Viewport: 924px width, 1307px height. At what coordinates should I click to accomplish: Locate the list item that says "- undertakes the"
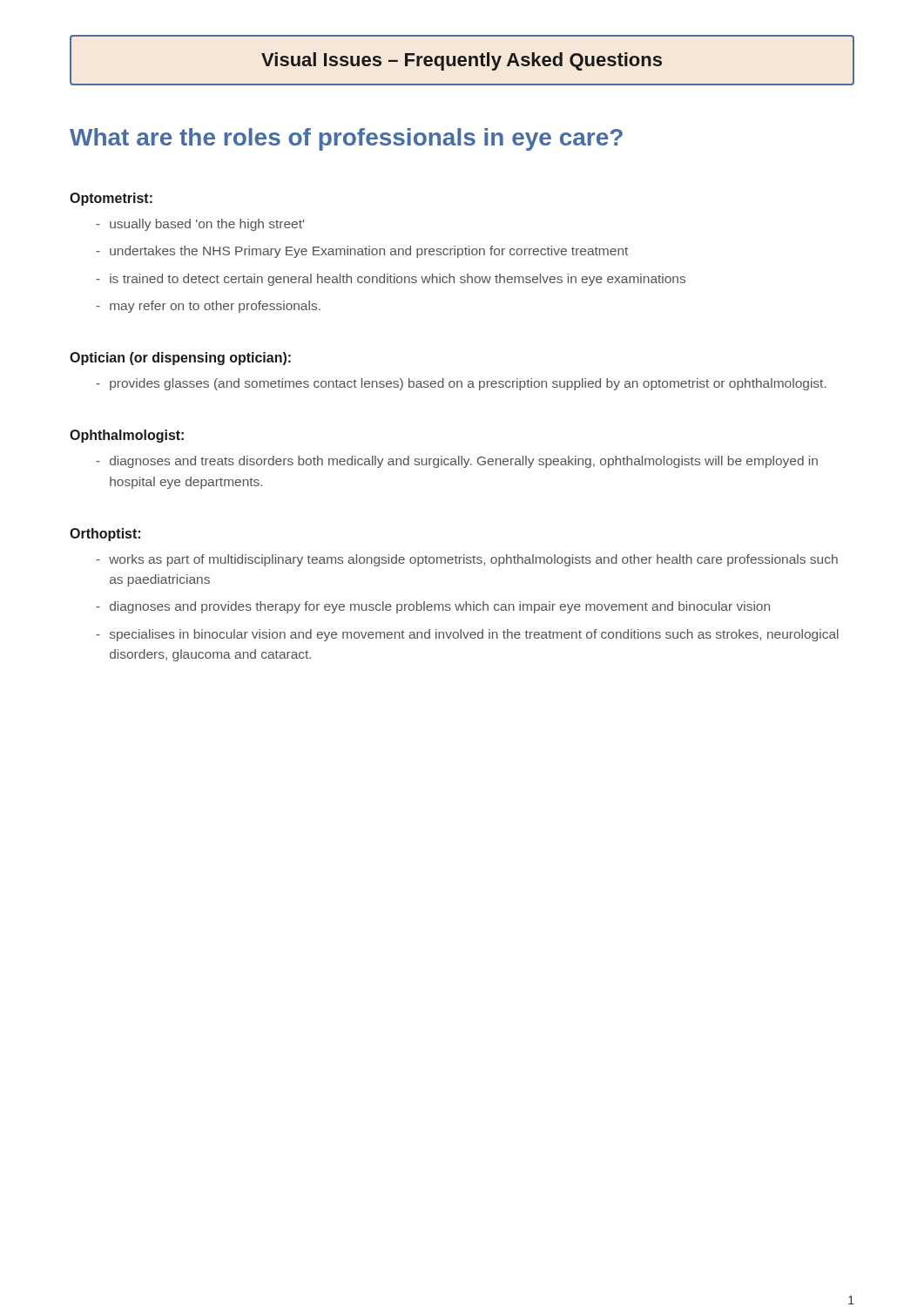462,251
